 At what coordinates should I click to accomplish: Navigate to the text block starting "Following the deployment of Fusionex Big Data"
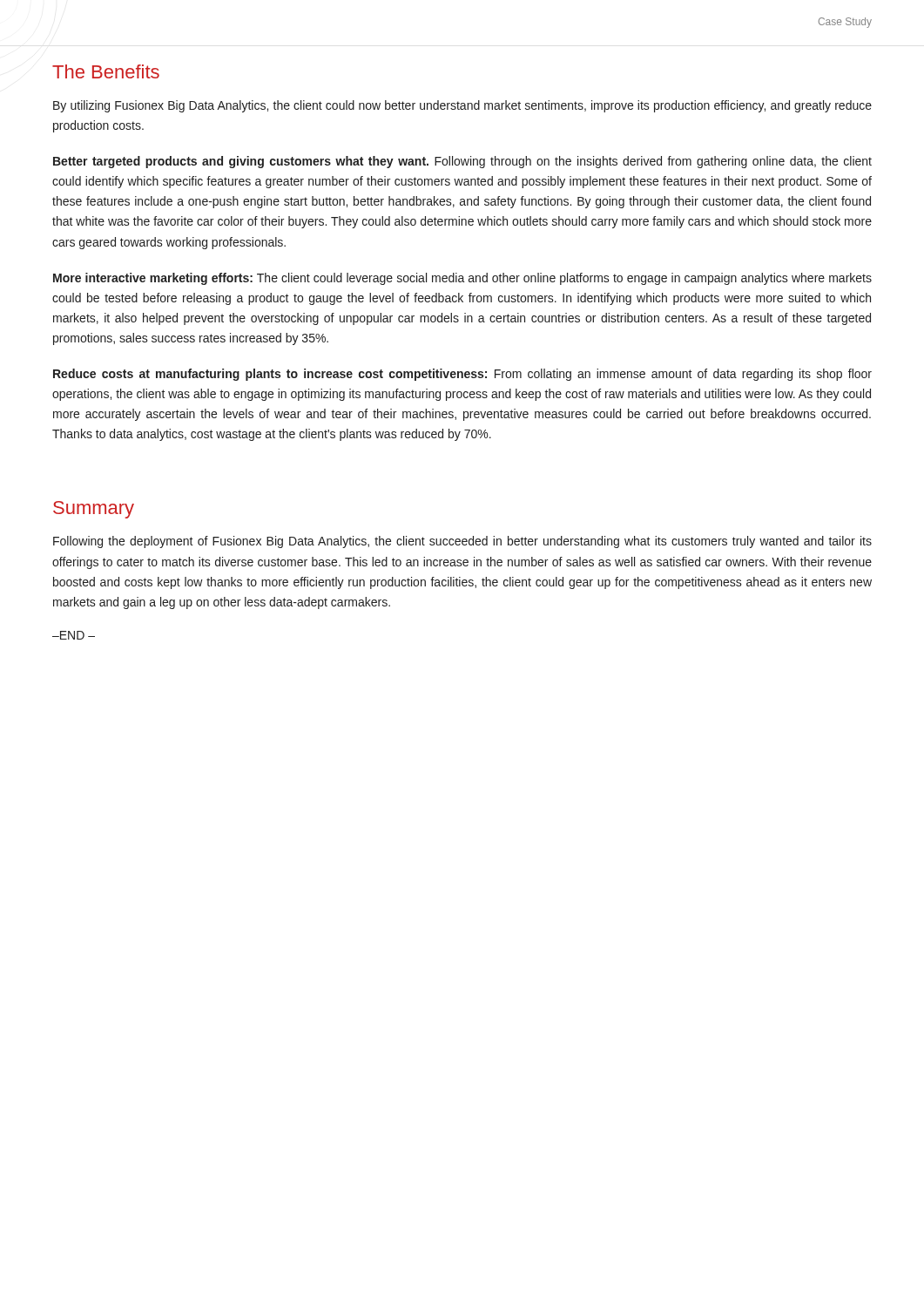(x=462, y=572)
